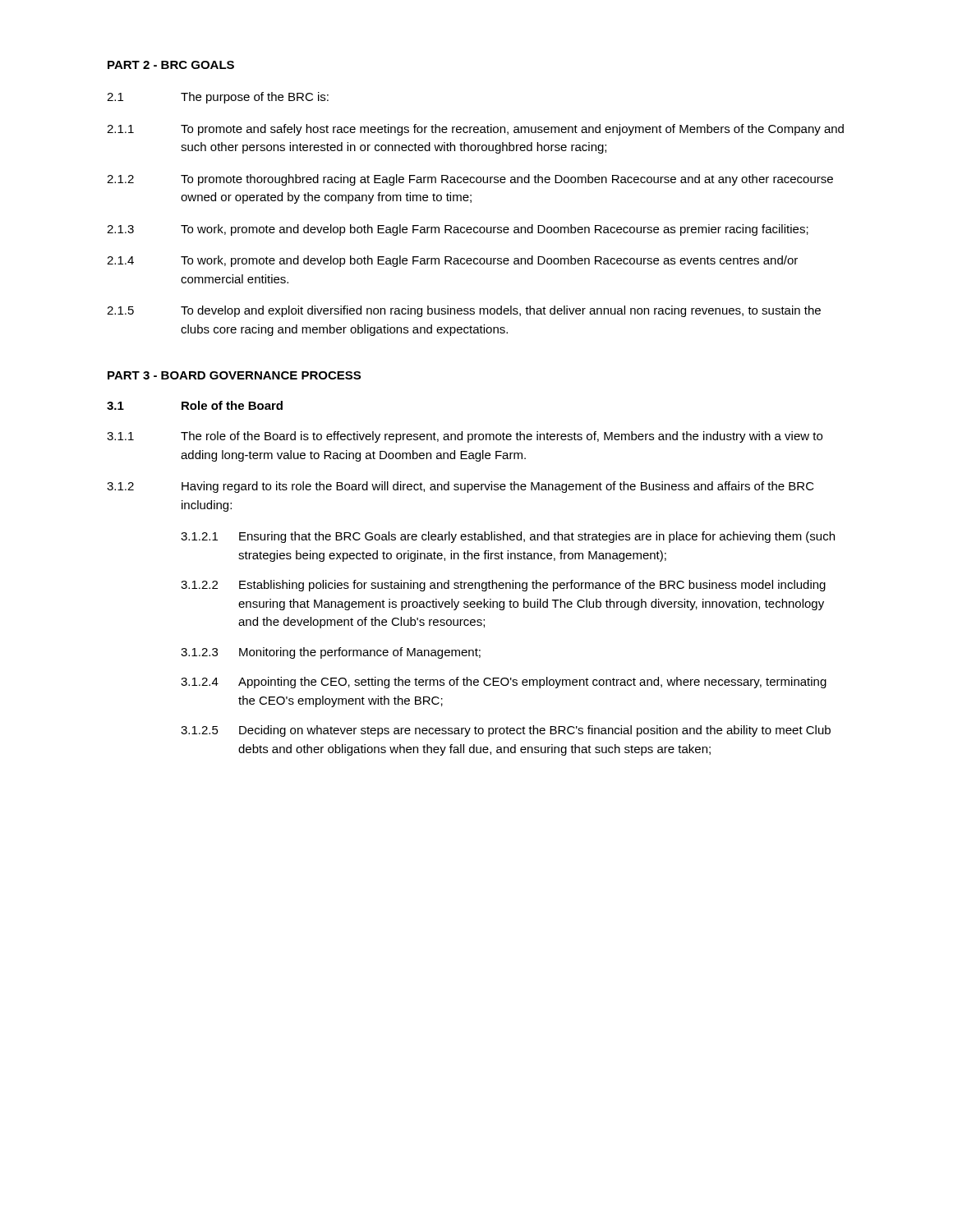Locate the element starting "2.1.1 To promote and"

point(476,138)
